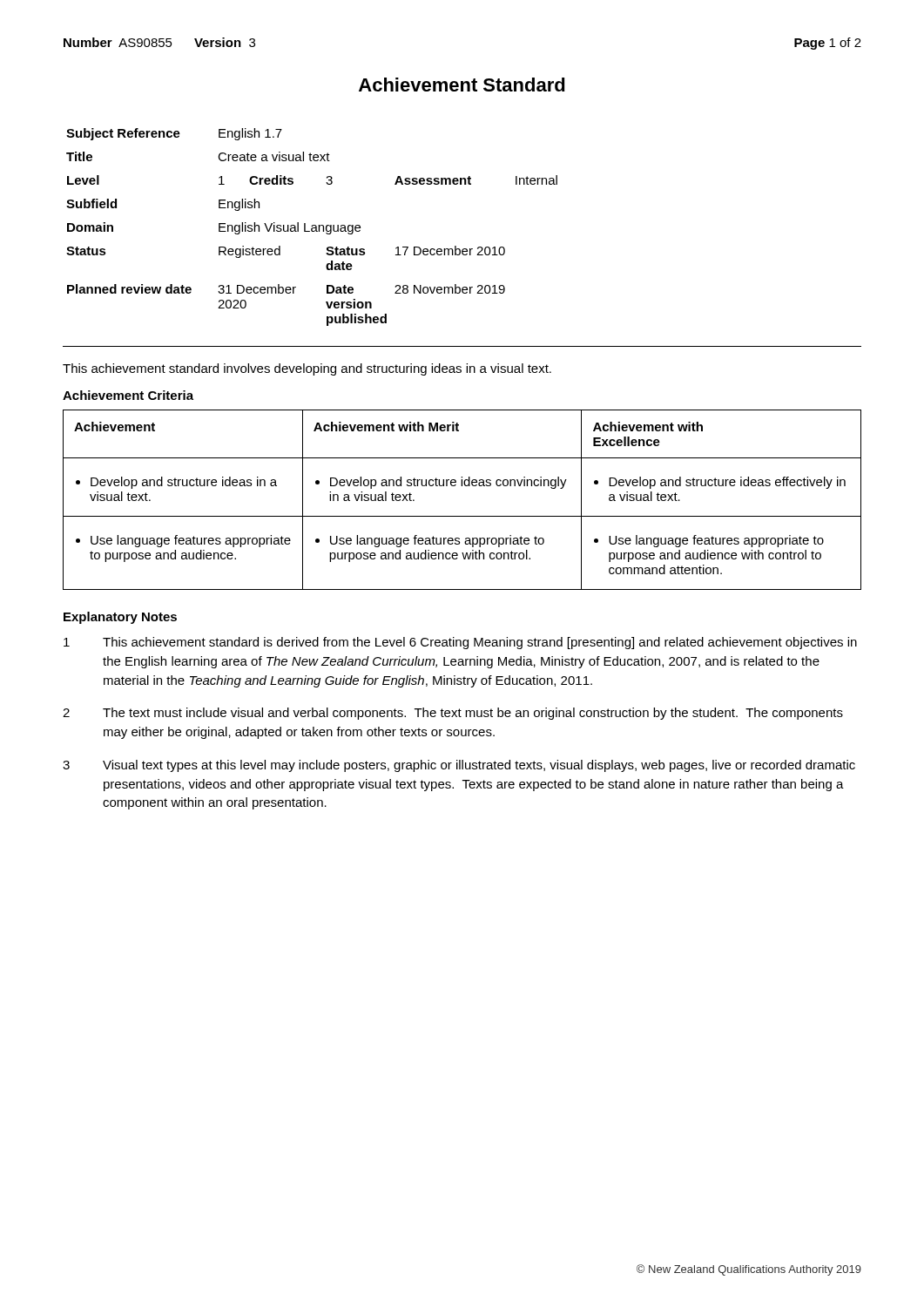The image size is (924, 1307).
Task: Locate the section header that reads "Achievement Criteria"
Action: point(128,395)
